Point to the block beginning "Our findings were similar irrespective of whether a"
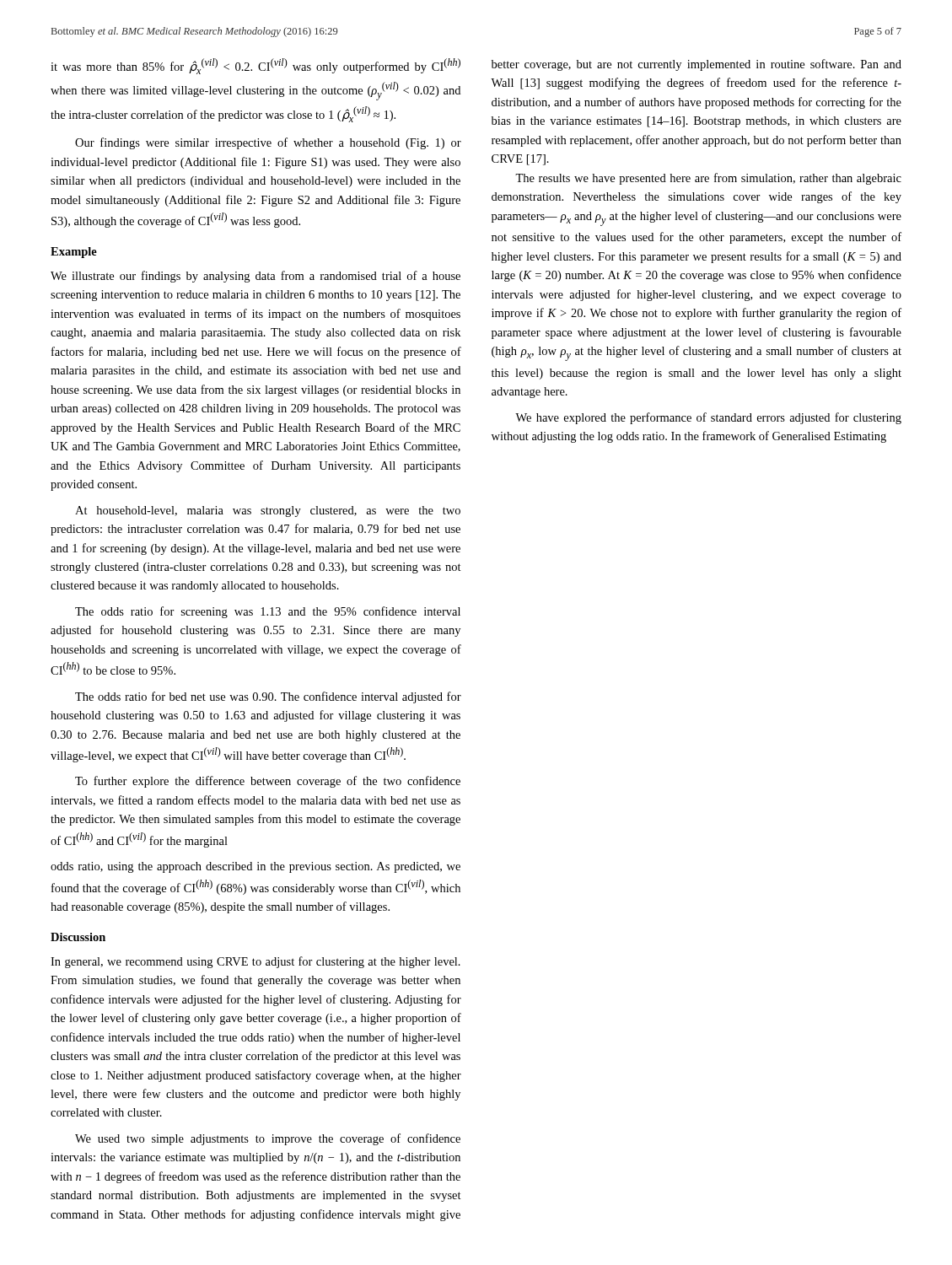The height and width of the screenshot is (1265, 952). (x=256, y=182)
